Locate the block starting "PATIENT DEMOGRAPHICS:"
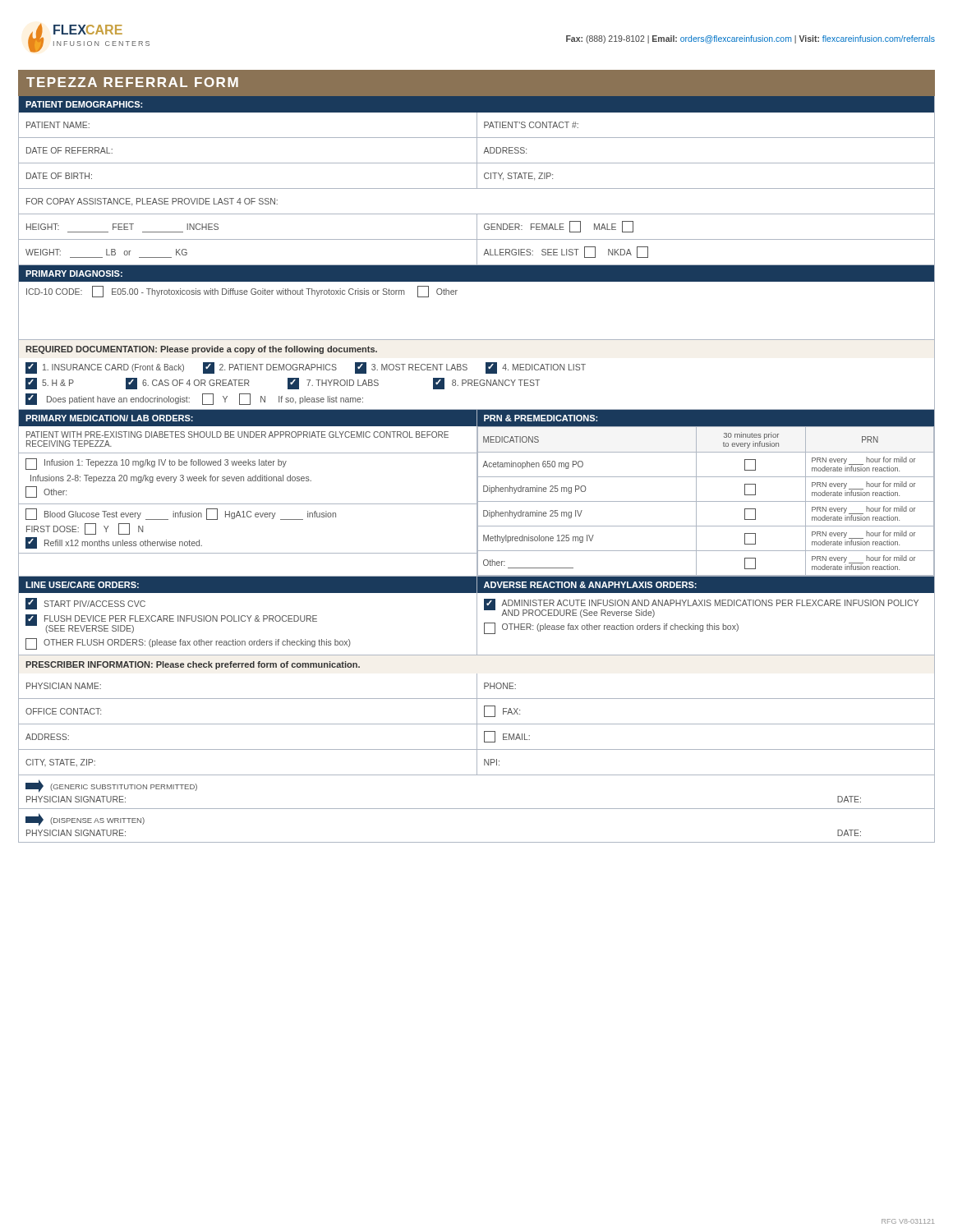Image resolution: width=953 pixels, height=1232 pixels. pos(84,104)
